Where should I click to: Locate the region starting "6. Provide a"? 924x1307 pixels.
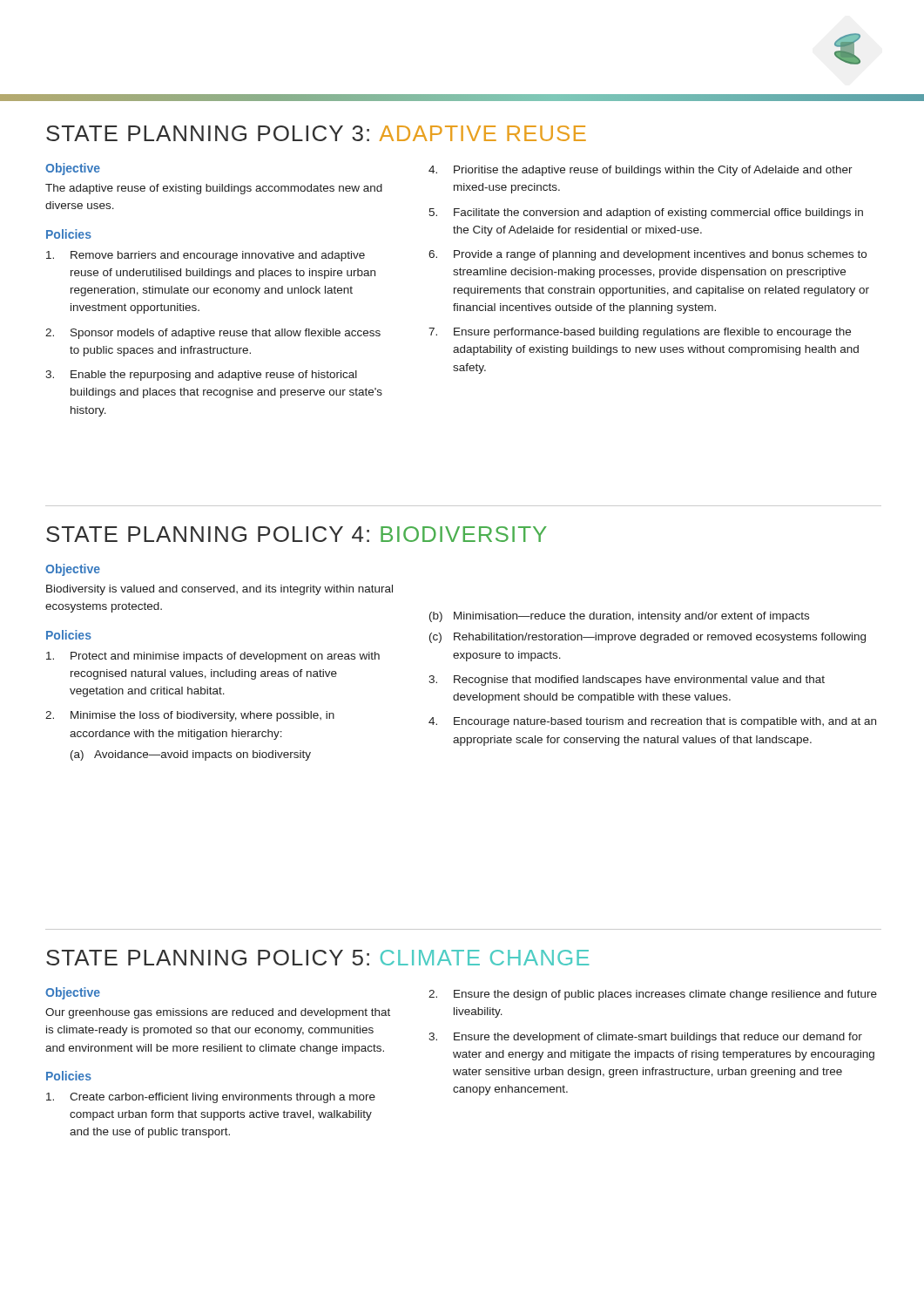point(649,280)
